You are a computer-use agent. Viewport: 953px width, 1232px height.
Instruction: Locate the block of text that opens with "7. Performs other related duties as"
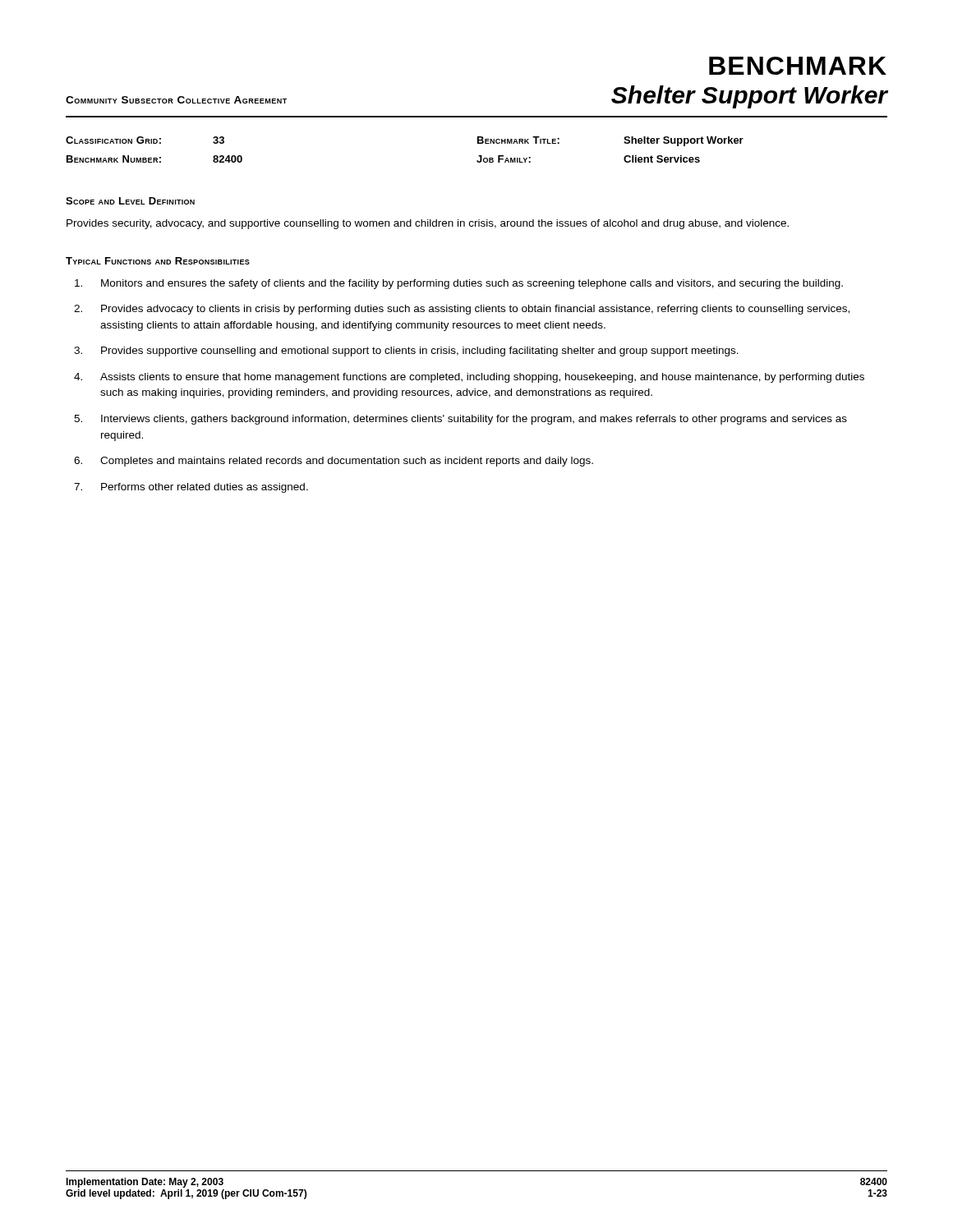point(191,488)
